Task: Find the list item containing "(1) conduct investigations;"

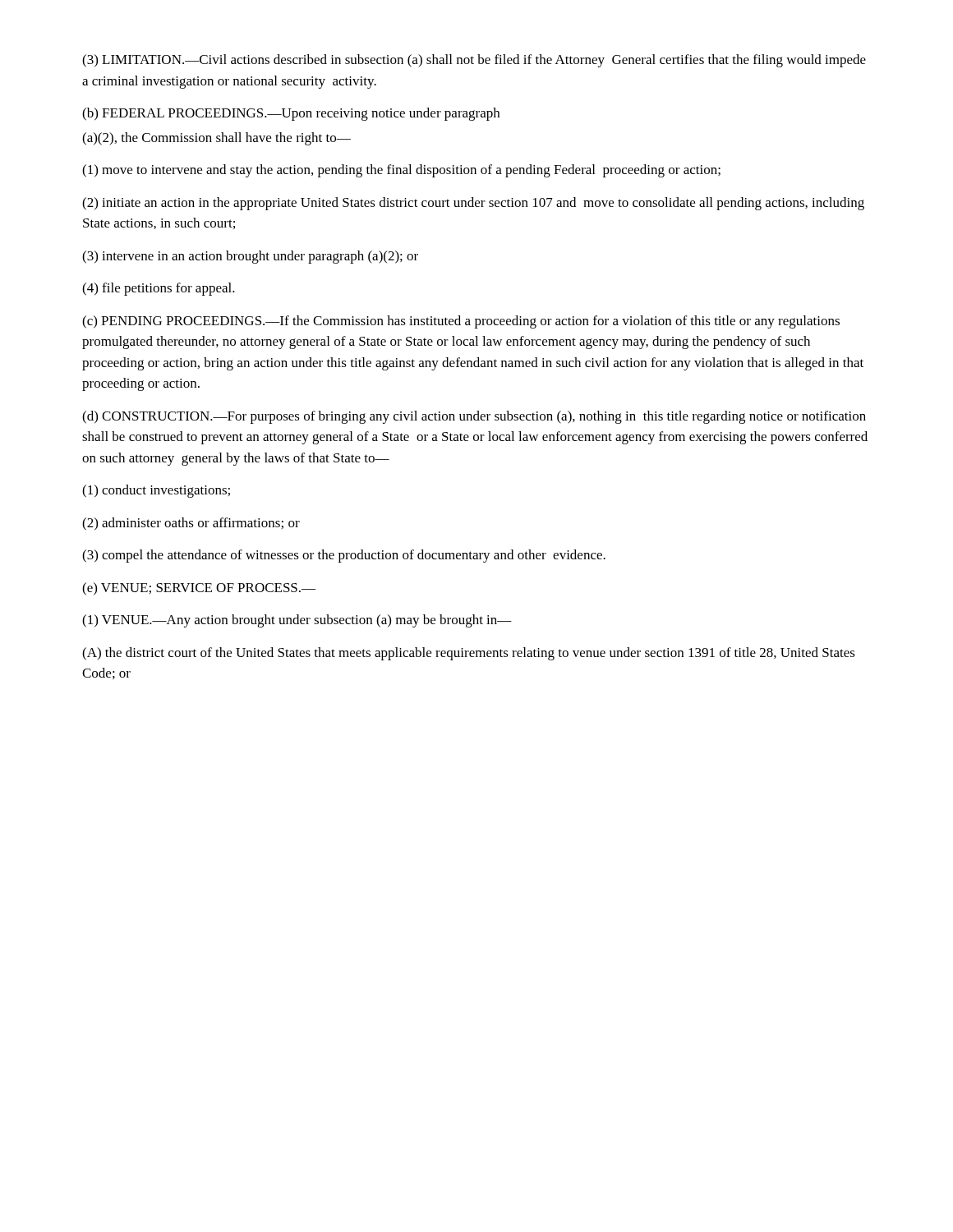Action: pyautogui.click(x=157, y=490)
